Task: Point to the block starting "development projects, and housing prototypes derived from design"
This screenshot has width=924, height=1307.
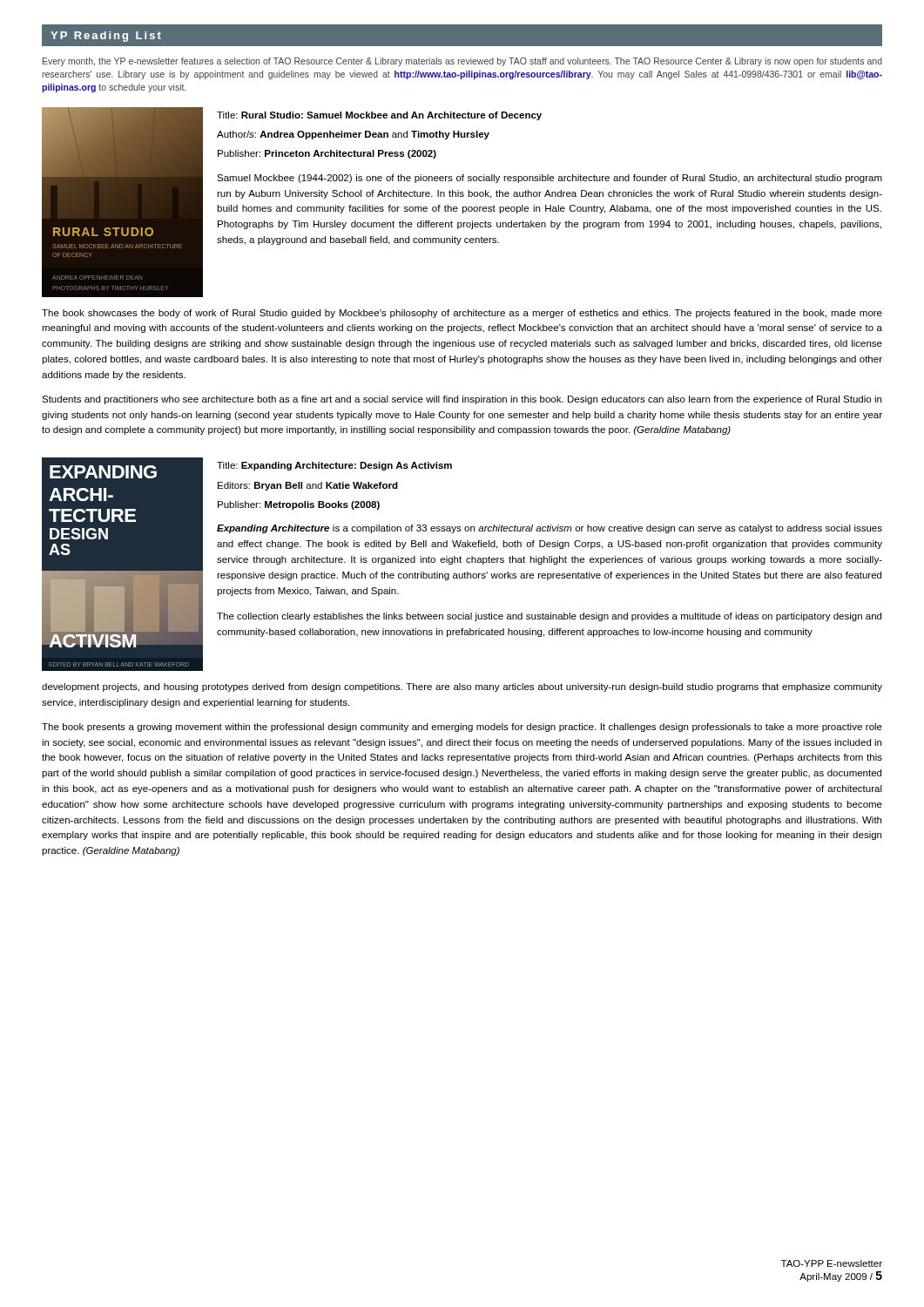Action: (462, 694)
